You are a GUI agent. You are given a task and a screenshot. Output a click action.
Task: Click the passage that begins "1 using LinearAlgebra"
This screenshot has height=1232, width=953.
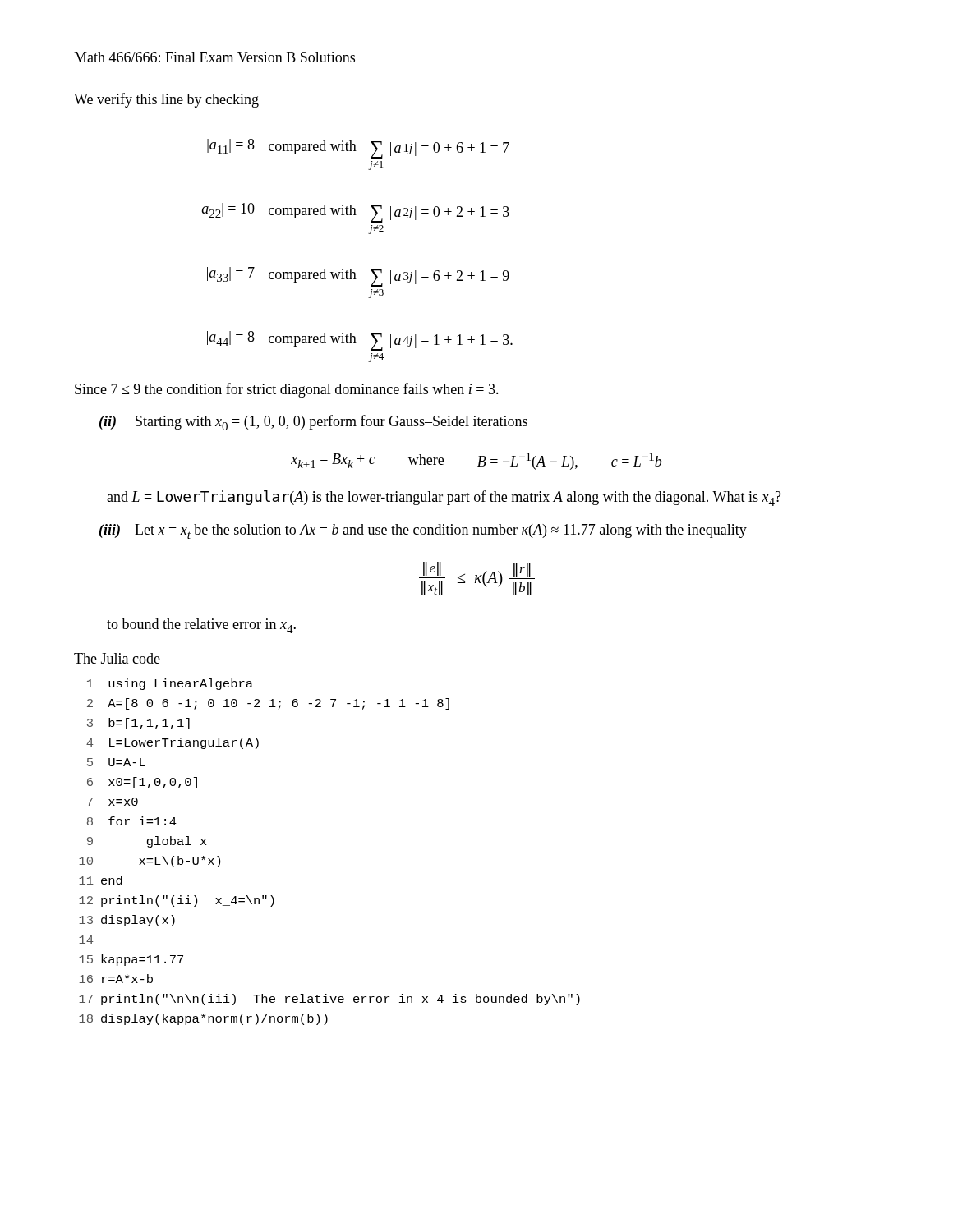pyautogui.click(x=170, y=684)
